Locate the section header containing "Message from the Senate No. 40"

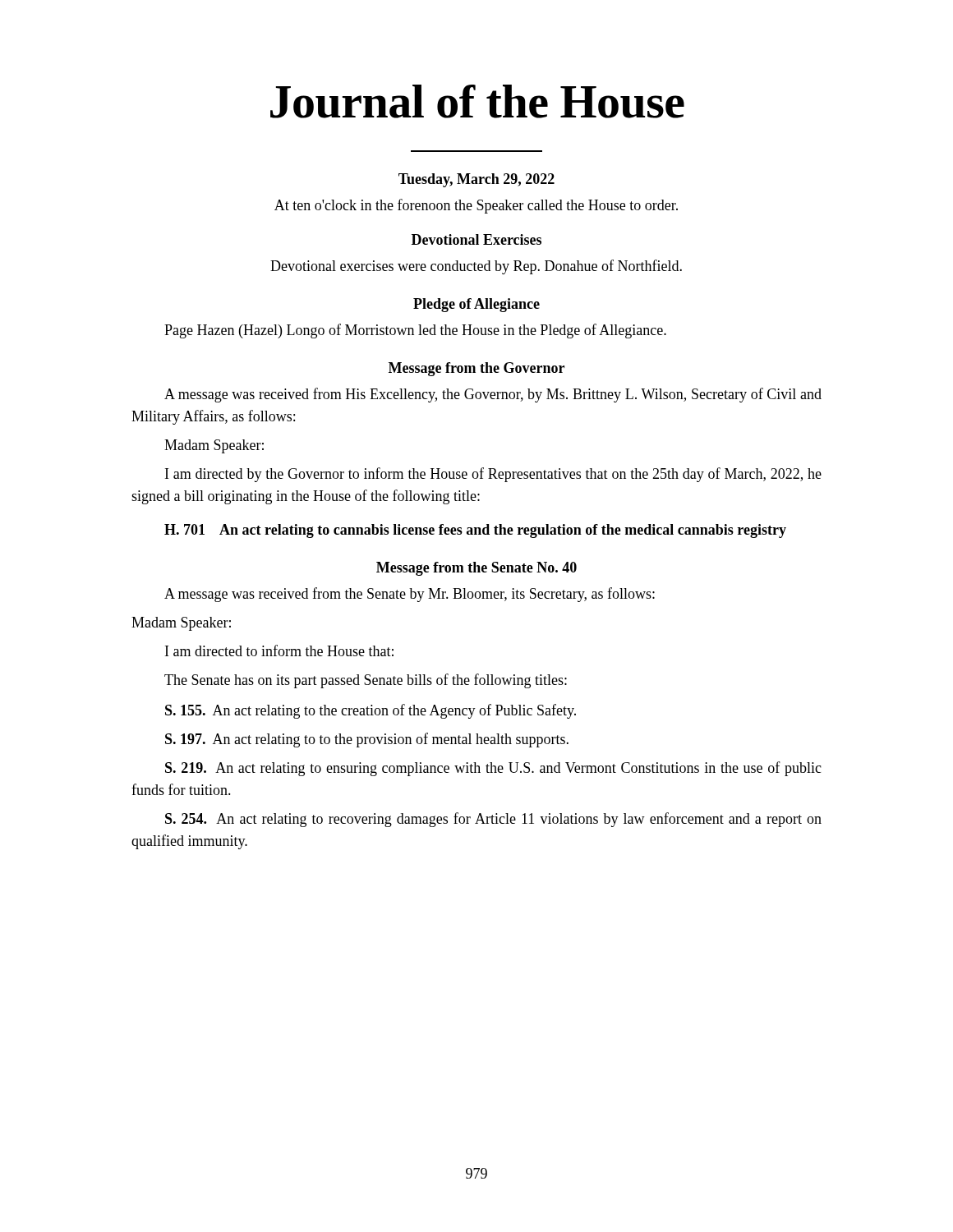[476, 568]
